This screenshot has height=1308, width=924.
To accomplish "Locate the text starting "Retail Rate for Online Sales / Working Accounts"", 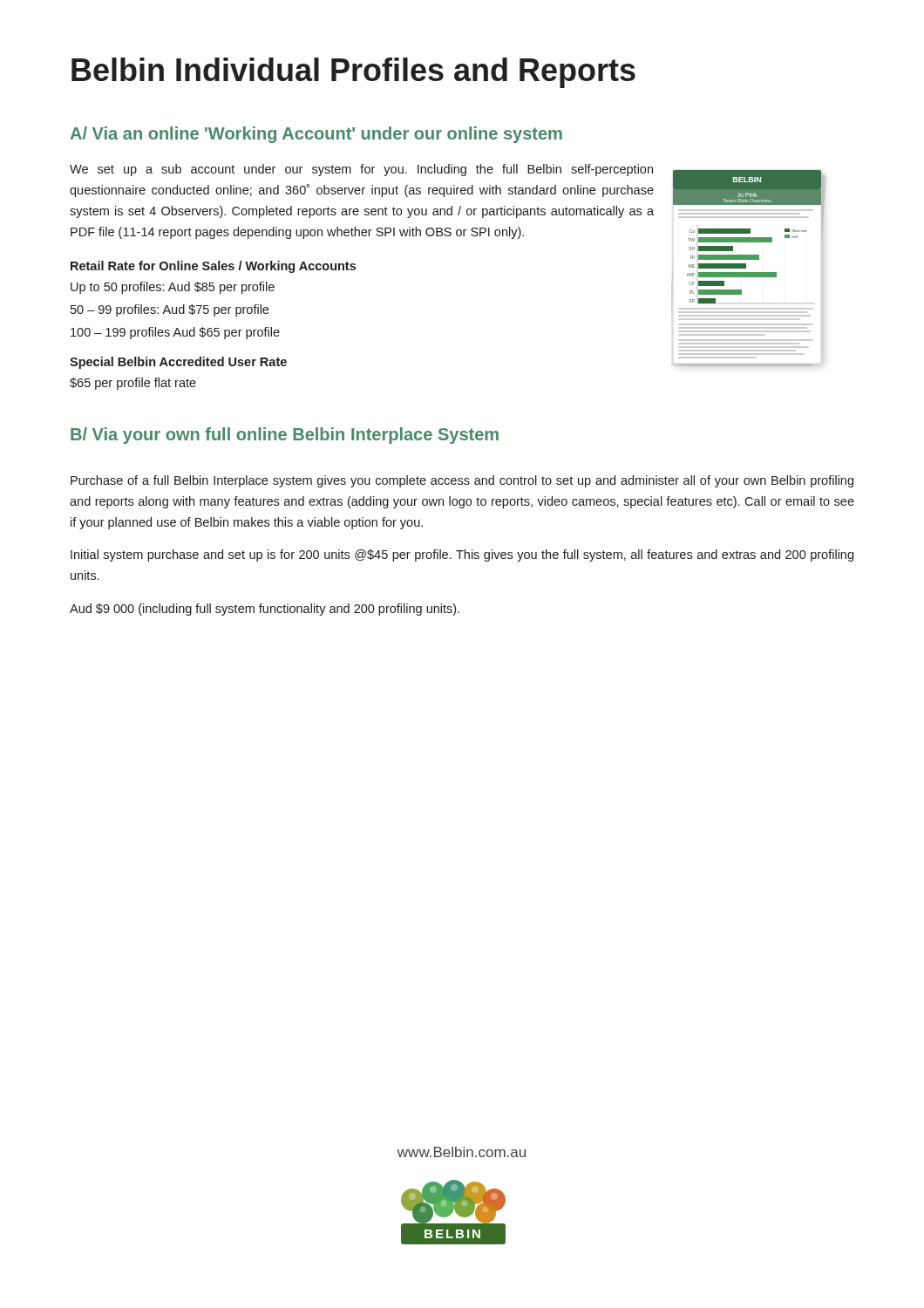I will pyautogui.click(x=362, y=266).
